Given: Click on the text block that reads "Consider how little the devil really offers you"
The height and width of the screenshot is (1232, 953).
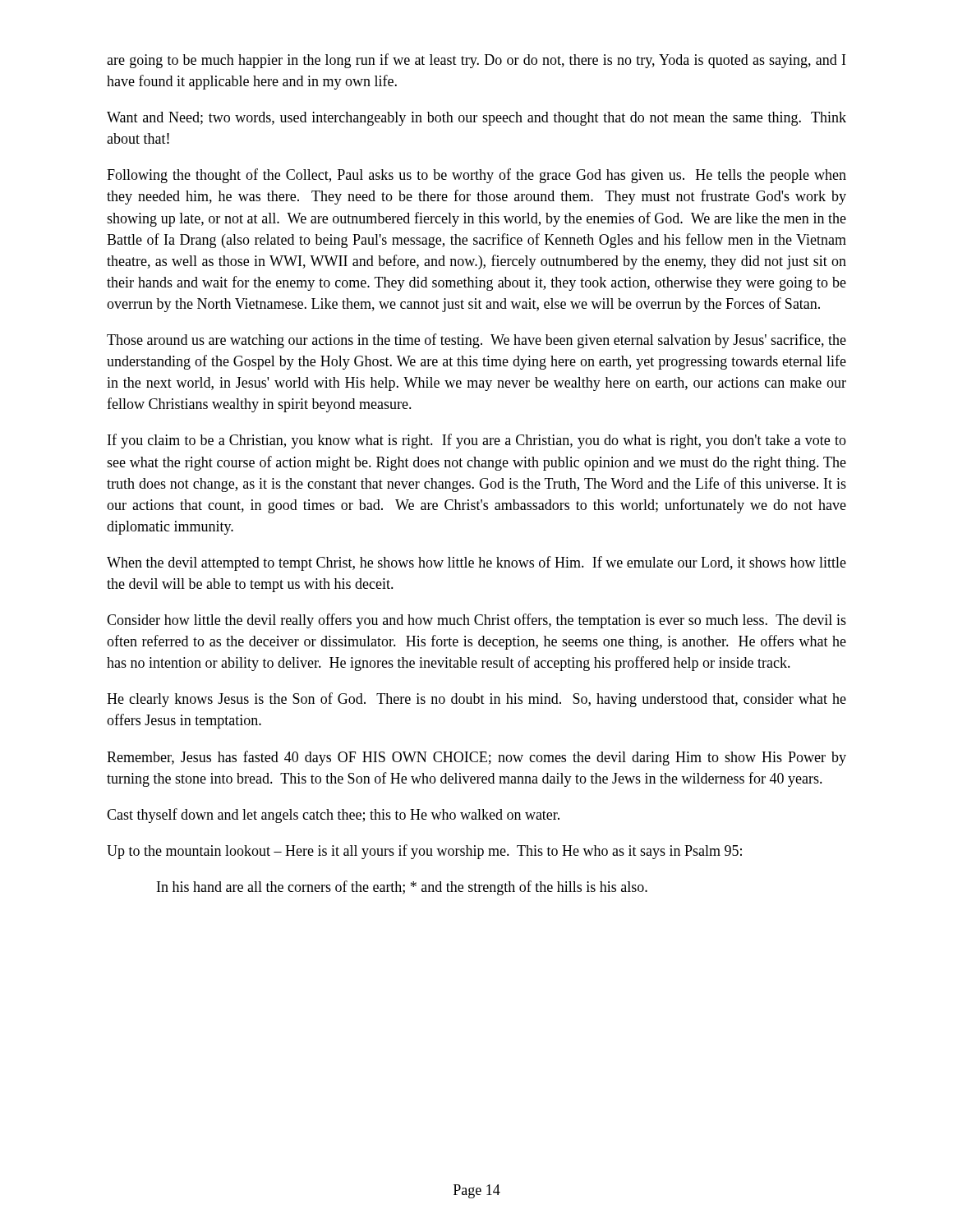Looking at the screenshot, I should (x=476, y=642).
